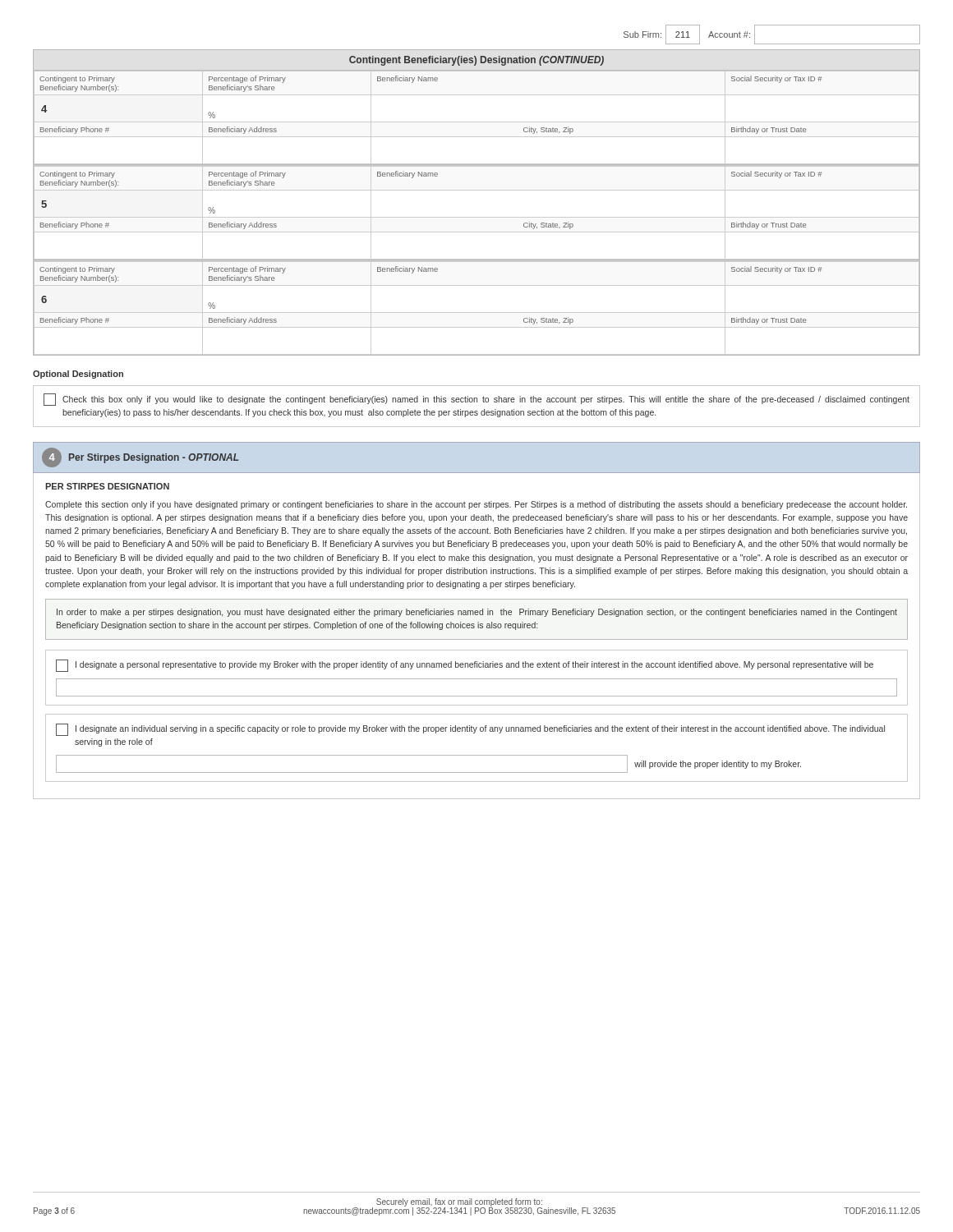The width and height of the screenshot is (953, 1232).
Task: Locate the text "4 Per Stirpes Designation - OPTIONAL"
Action: pyautogui.click(x=141, y=457)
